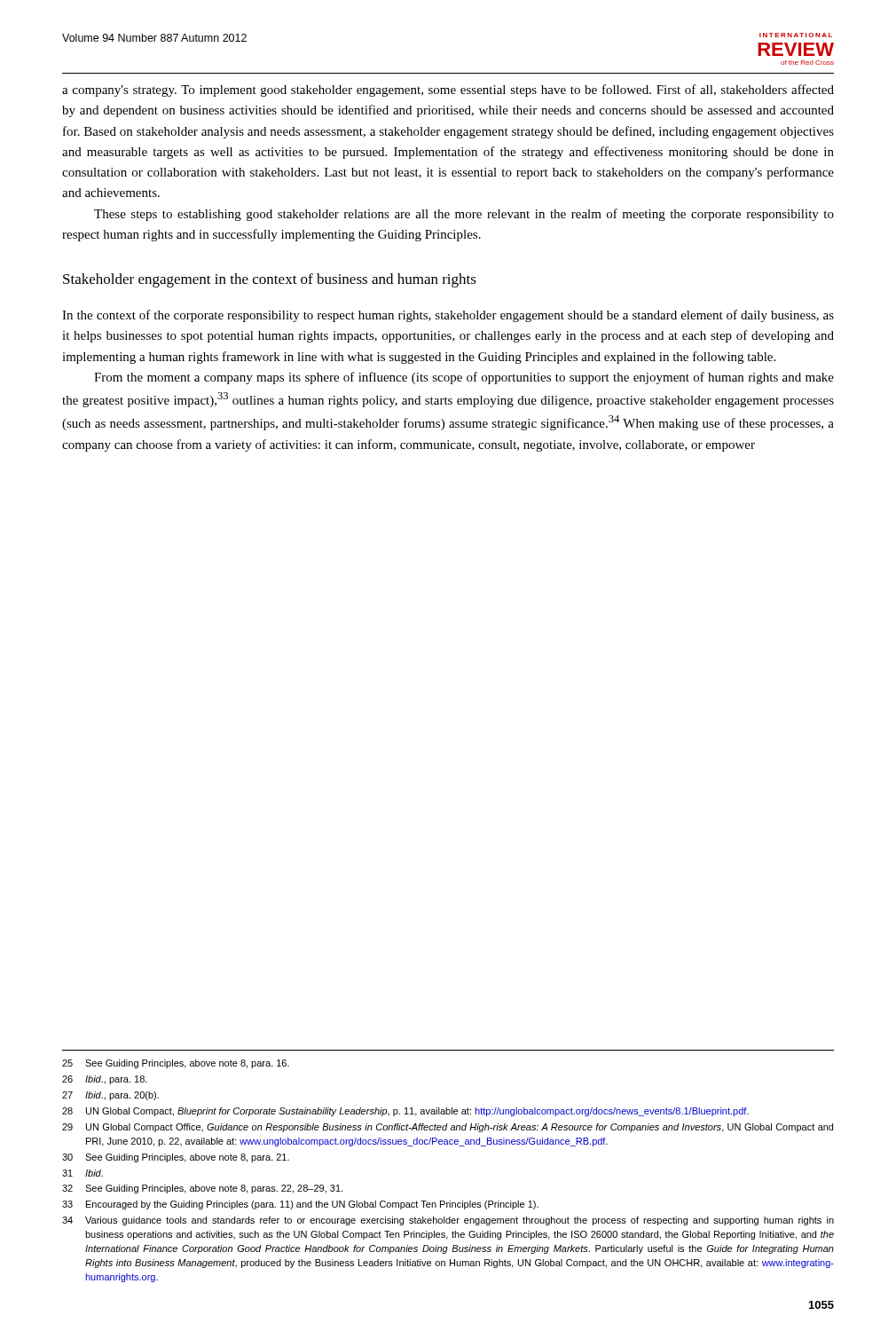This screenshot has width=896, height=1331.
Task: Navigate to the region starting "In the context of the corporate responsibility"
Action: point(448,380)
